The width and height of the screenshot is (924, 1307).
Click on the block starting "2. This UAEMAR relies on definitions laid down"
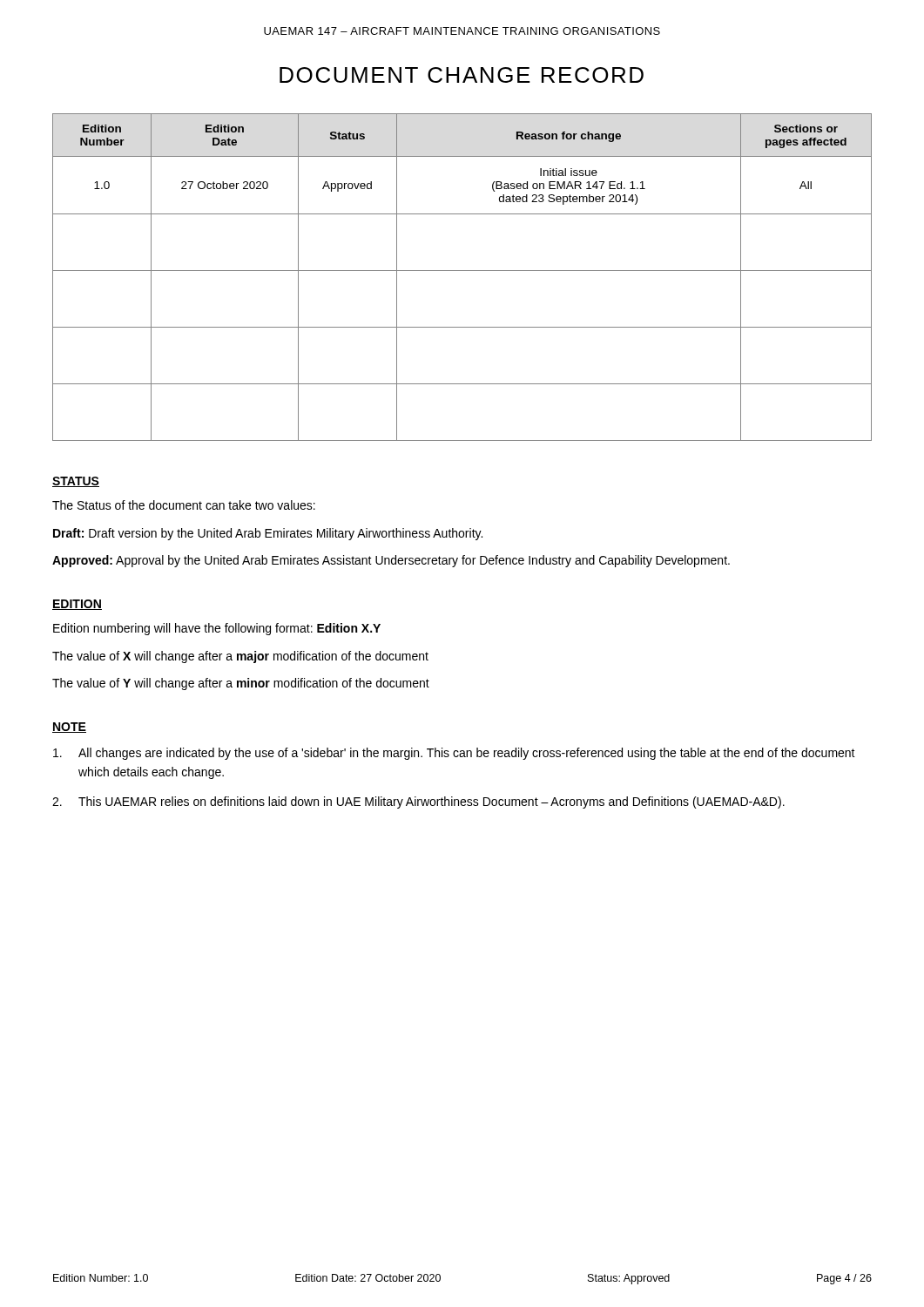(419, 802)
